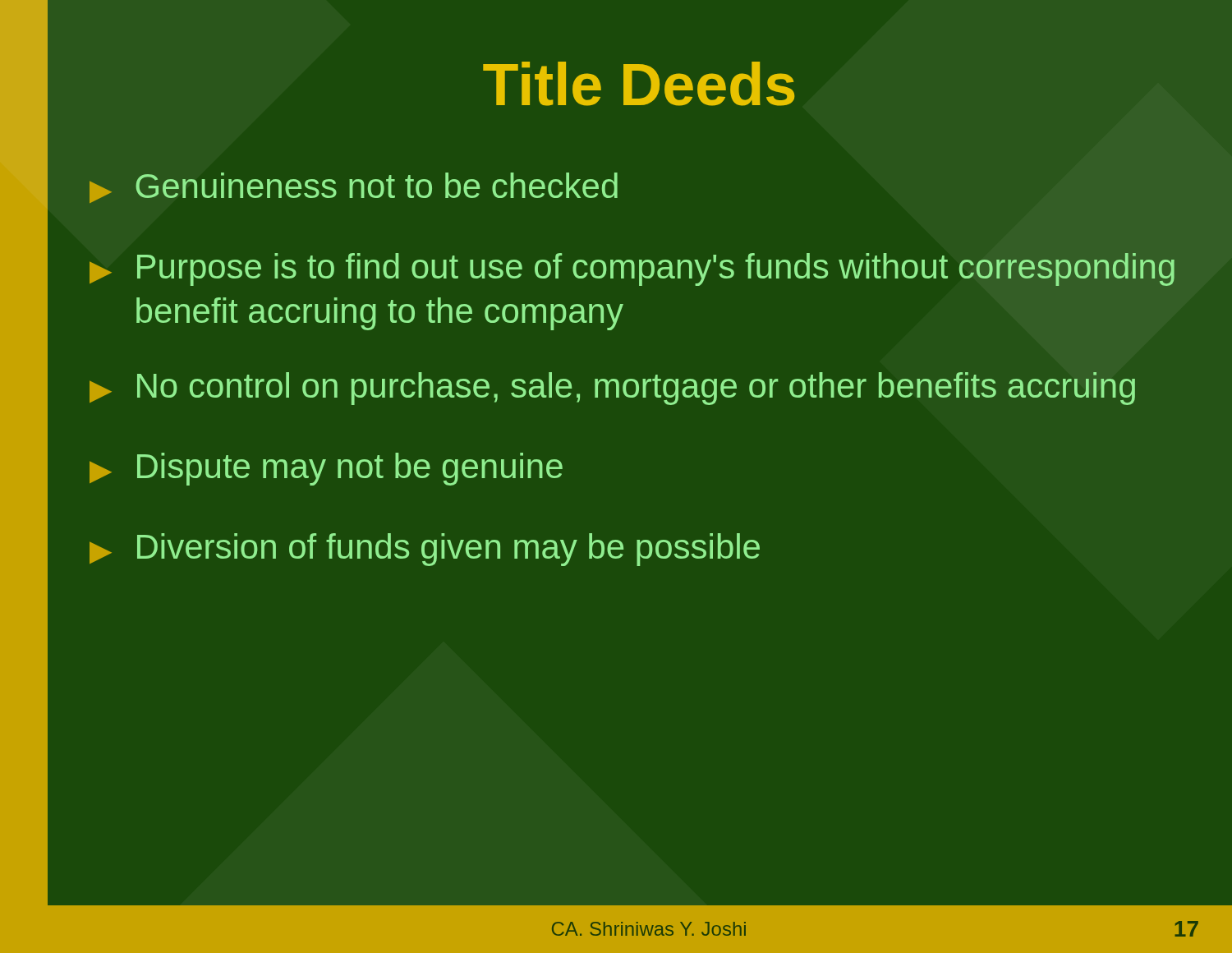This screenshot has width=1232, height=953.
Task: Select the text block starting "Title Deeds"
Action: 640,85
